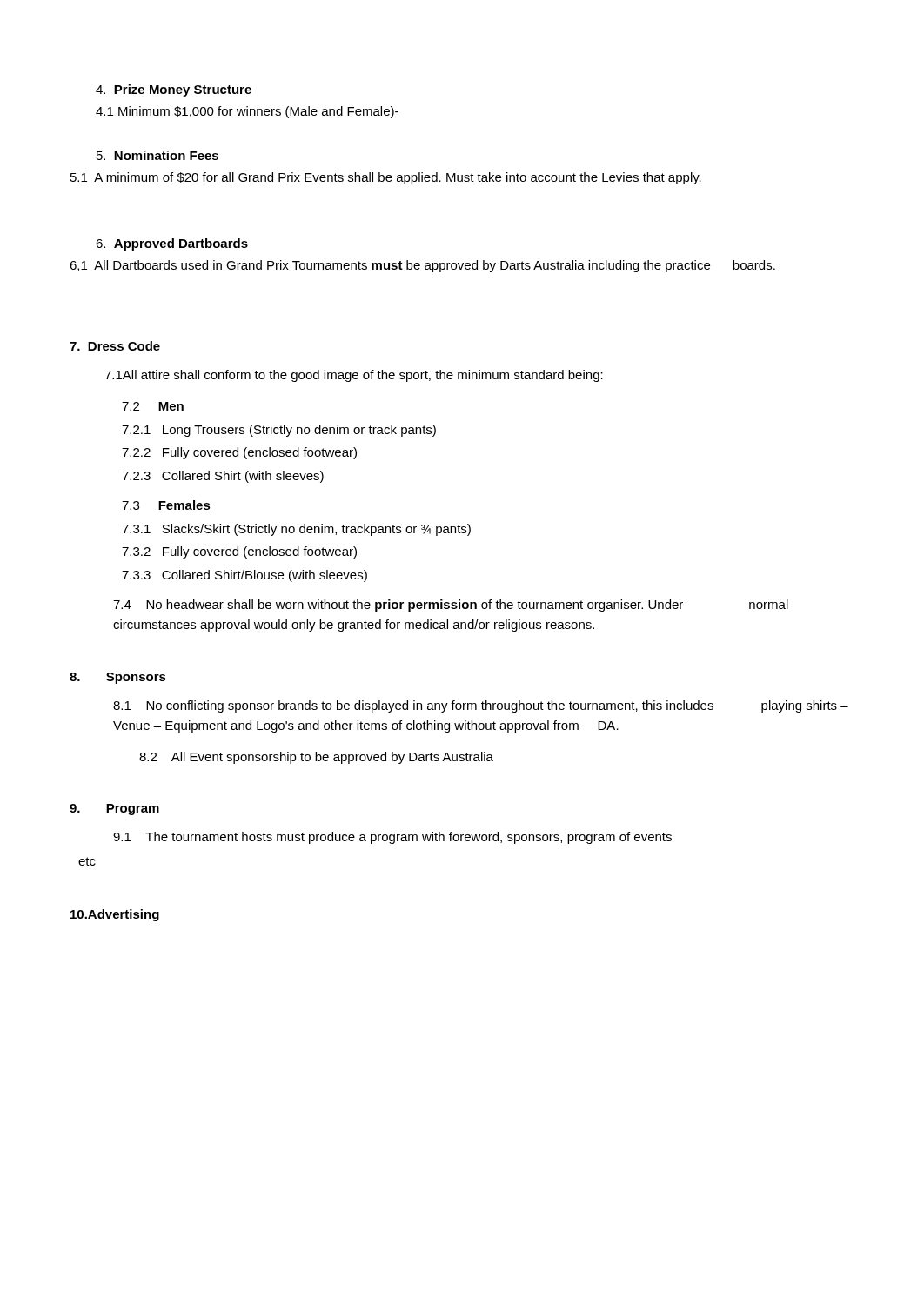
Task: Find the list item that says "7.2.2 Fully covered (enclosed"
Action: 240,452
